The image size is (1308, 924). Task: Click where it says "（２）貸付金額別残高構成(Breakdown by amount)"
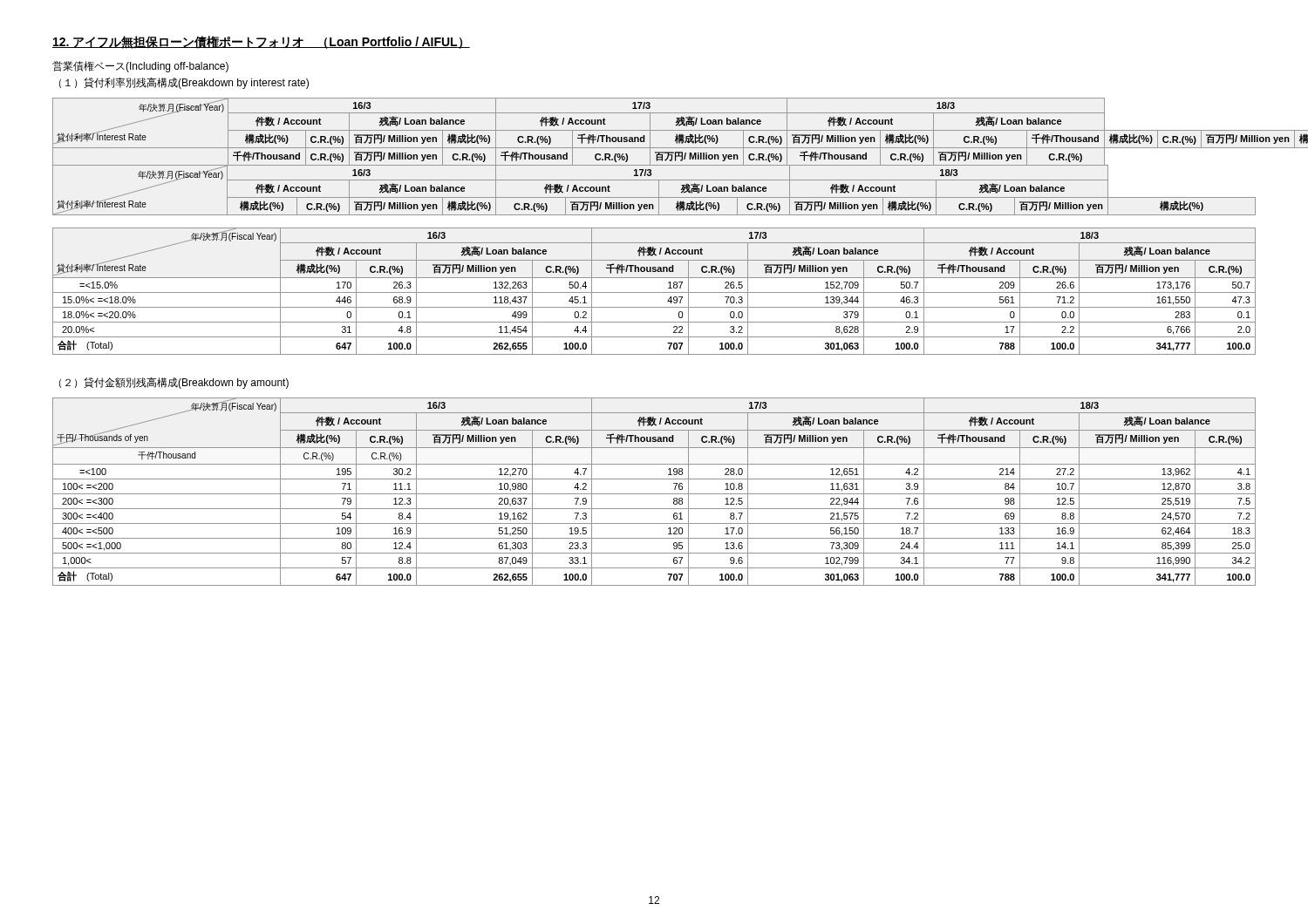(x=171, y=383)
